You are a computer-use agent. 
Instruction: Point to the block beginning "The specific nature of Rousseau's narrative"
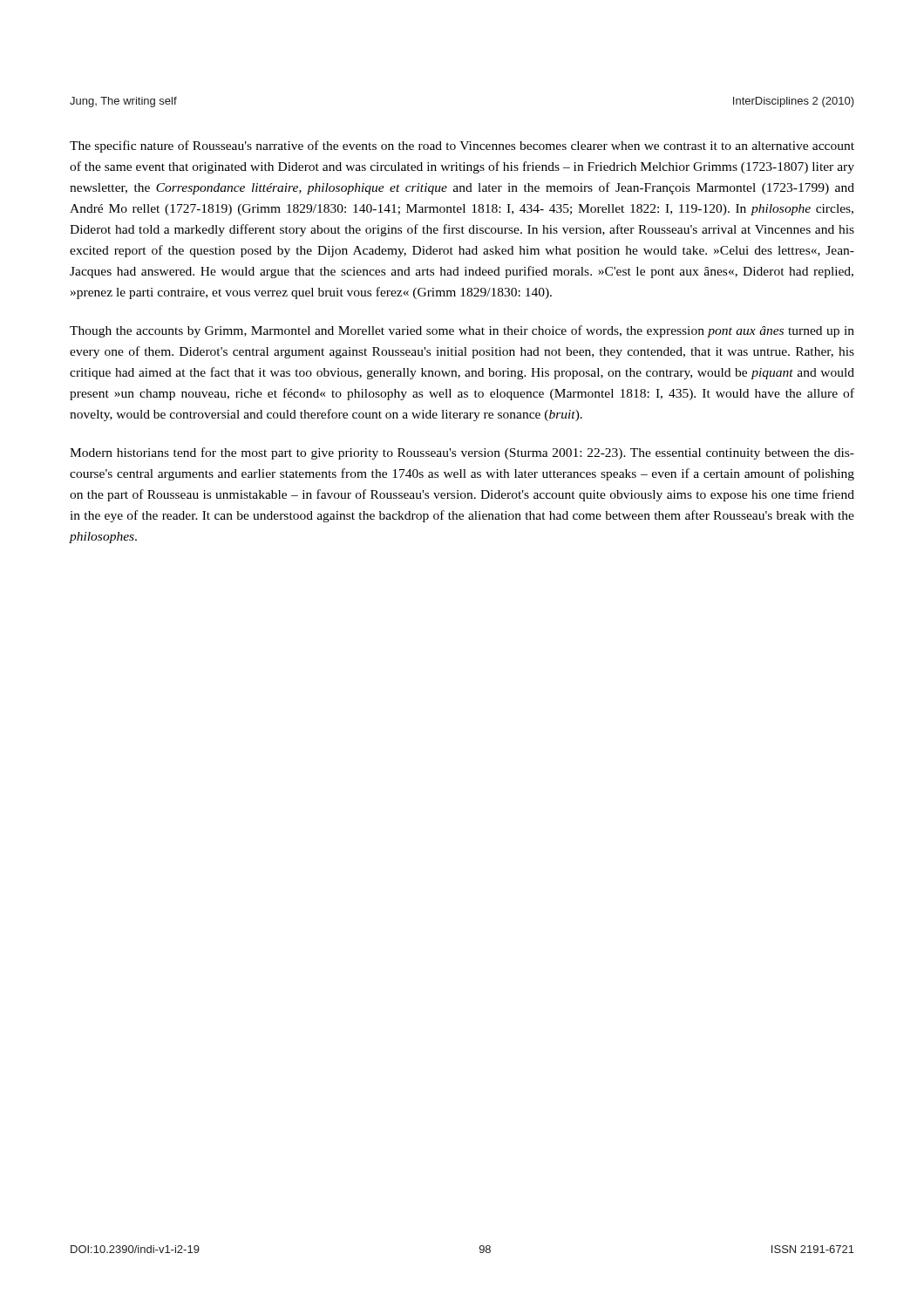click(x=462, y=218)
